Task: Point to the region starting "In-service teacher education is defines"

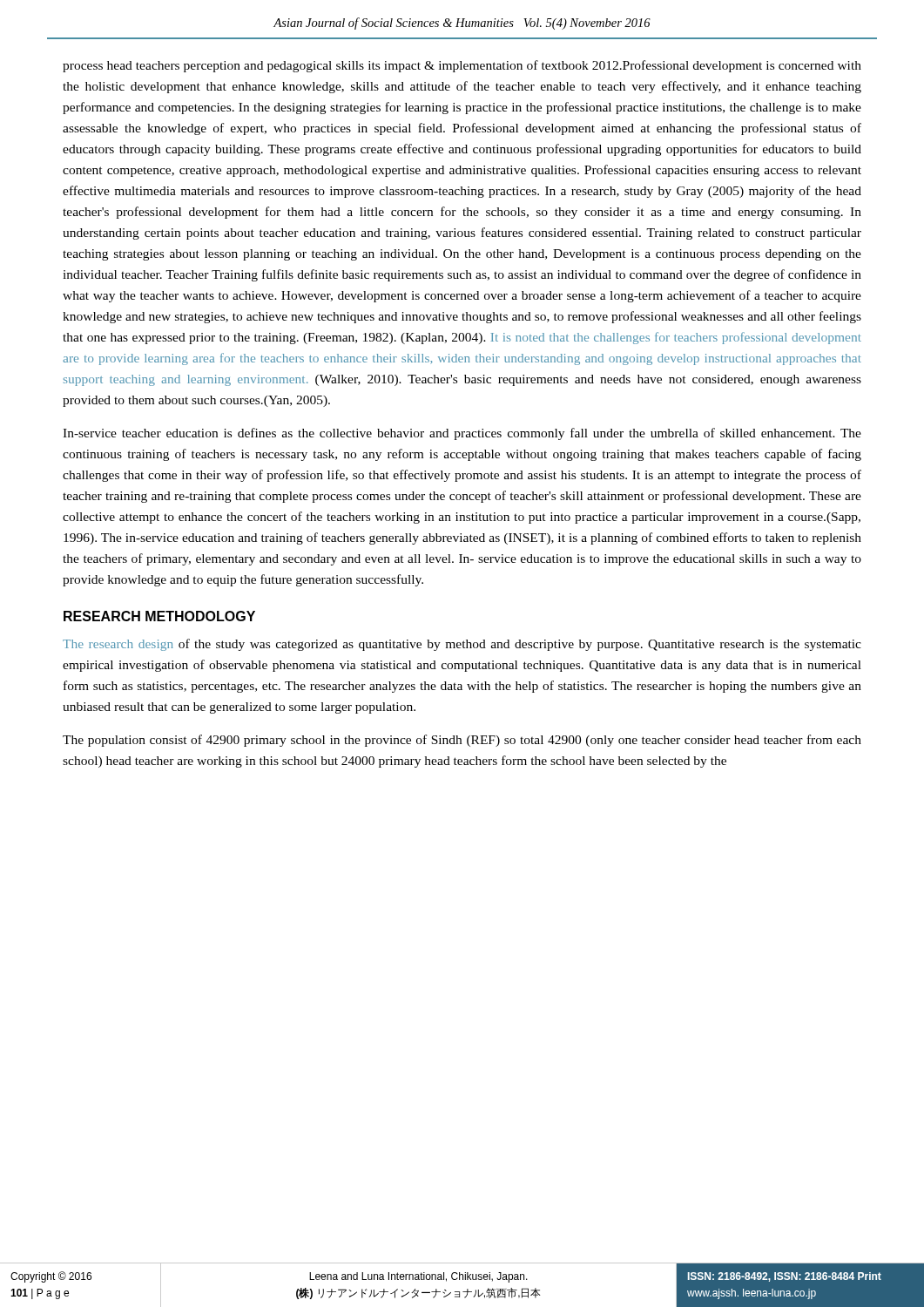Action: click(x=462, y=507)
